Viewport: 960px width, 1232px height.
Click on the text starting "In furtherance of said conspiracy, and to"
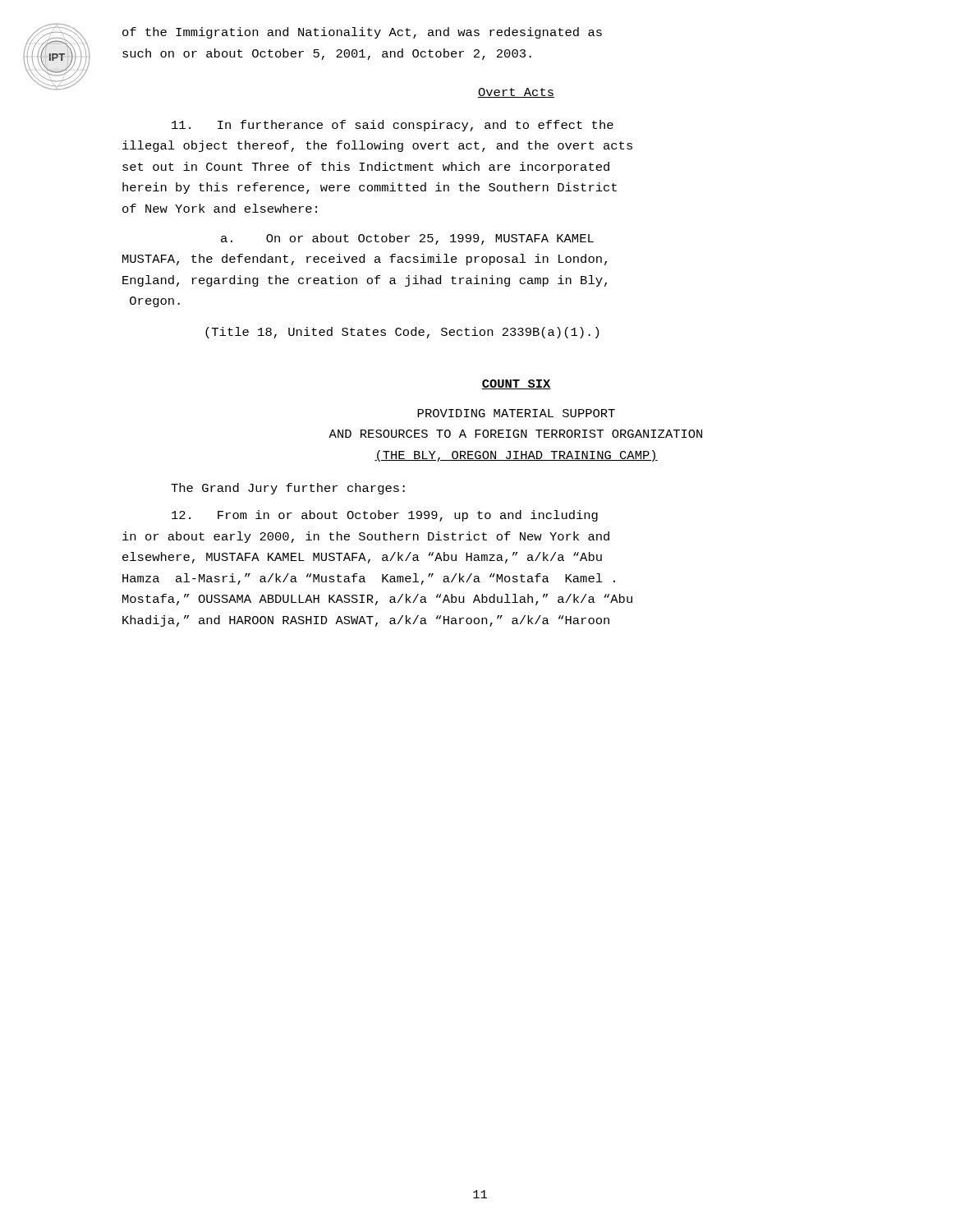pos(516,168)
